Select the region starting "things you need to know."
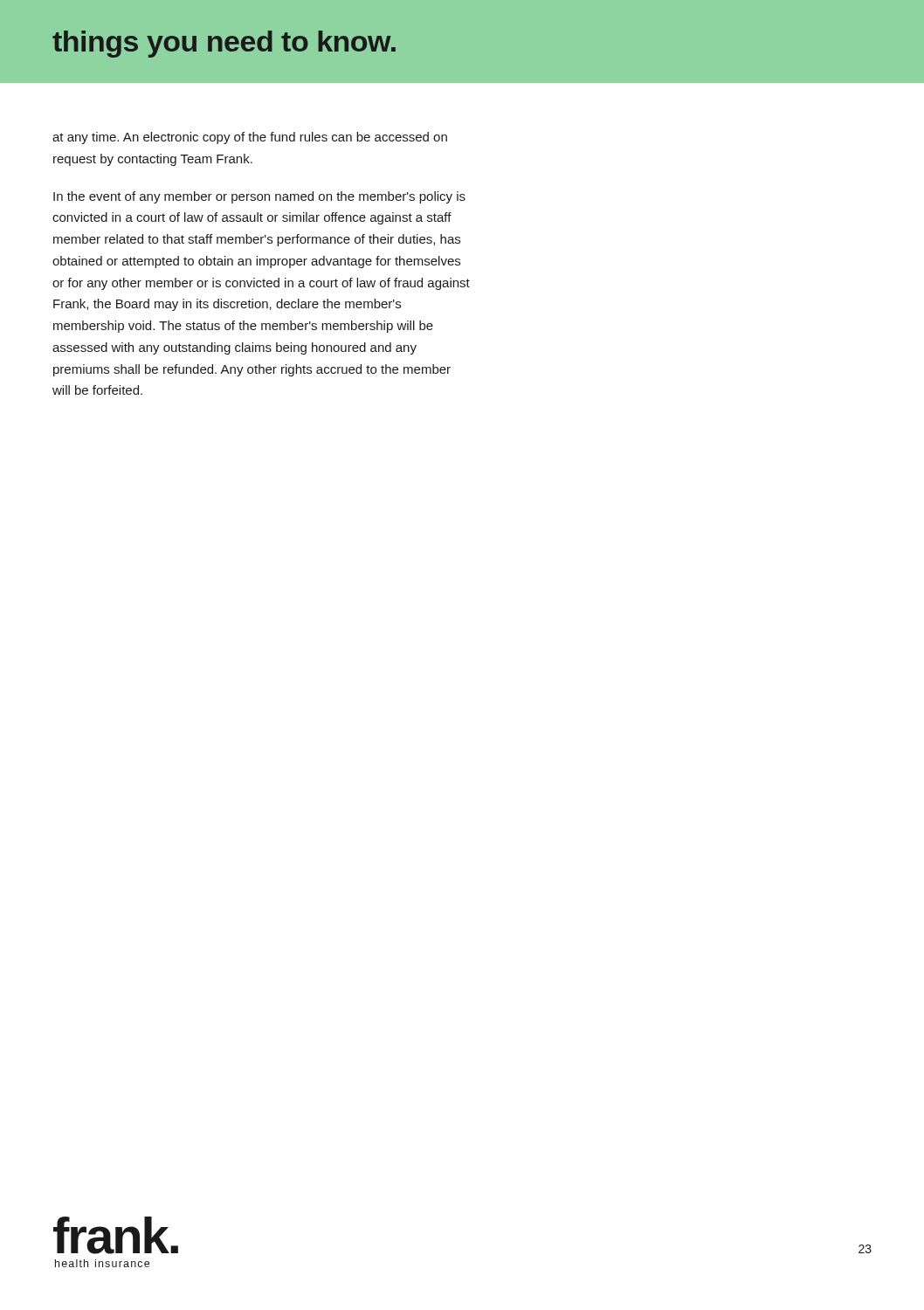This screenshot has height=1310, width=924. tap(224, 44)
